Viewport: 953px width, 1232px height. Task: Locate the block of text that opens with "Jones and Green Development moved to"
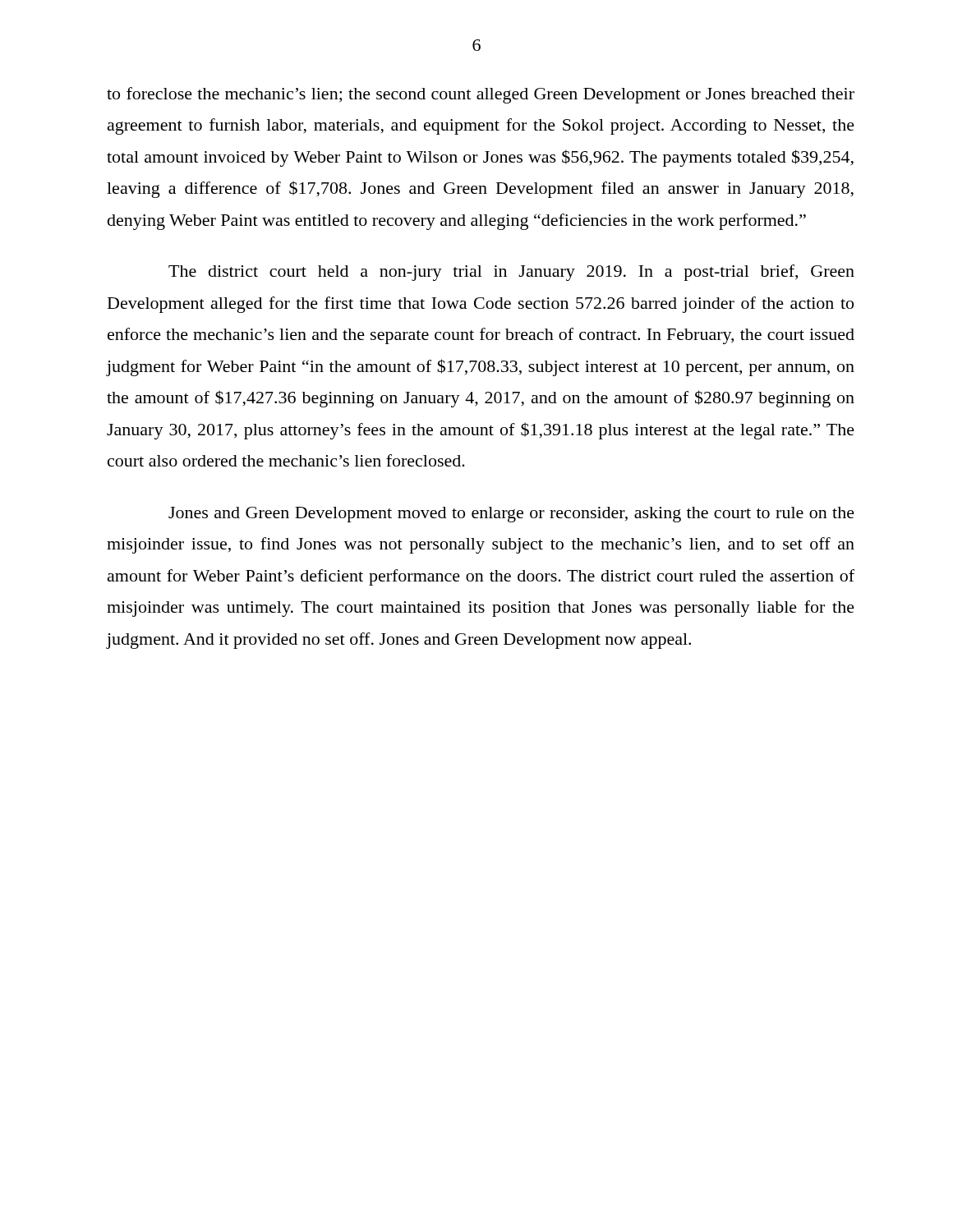click(x=481, y=576)
